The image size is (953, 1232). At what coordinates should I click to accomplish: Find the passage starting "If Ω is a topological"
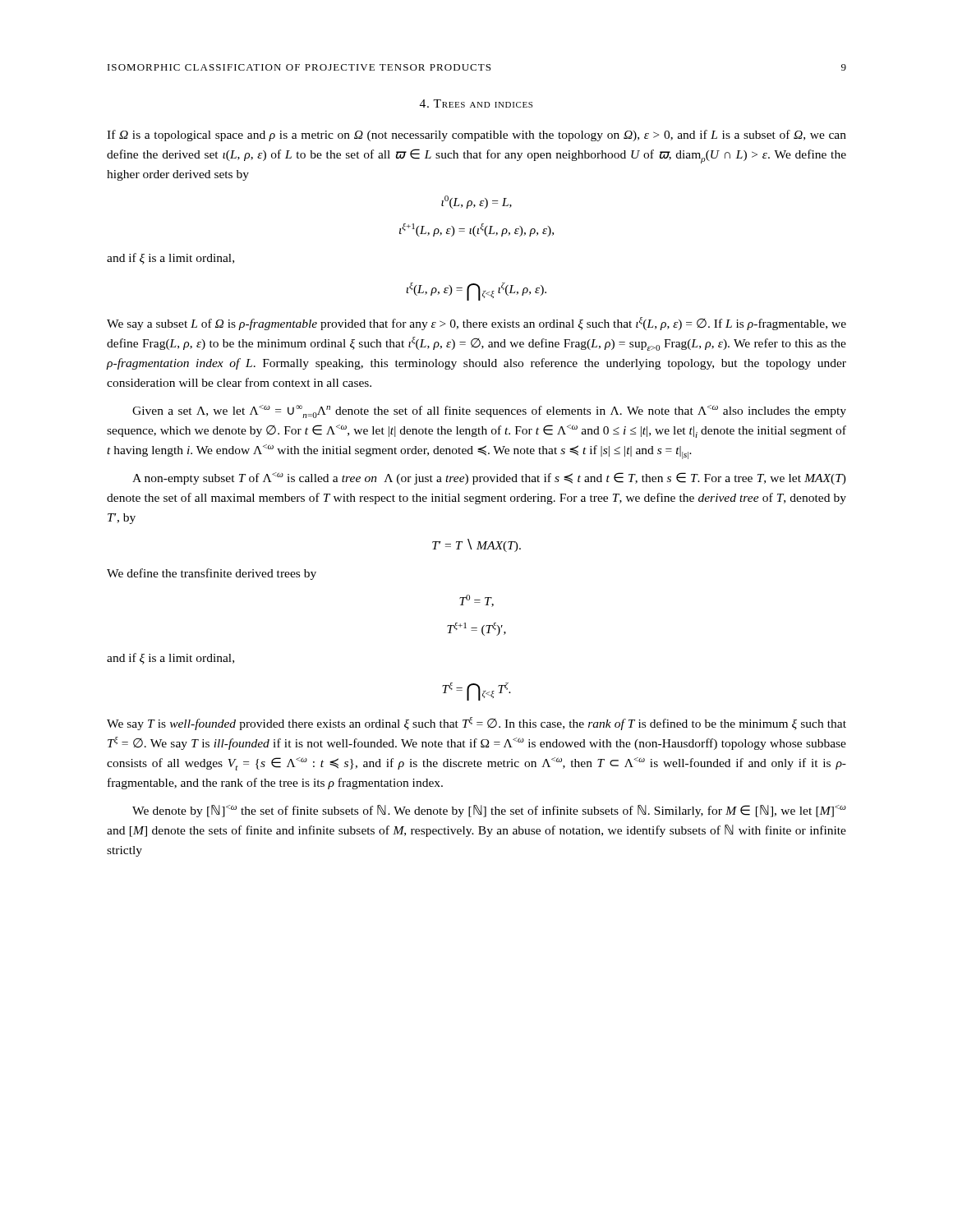476,154
